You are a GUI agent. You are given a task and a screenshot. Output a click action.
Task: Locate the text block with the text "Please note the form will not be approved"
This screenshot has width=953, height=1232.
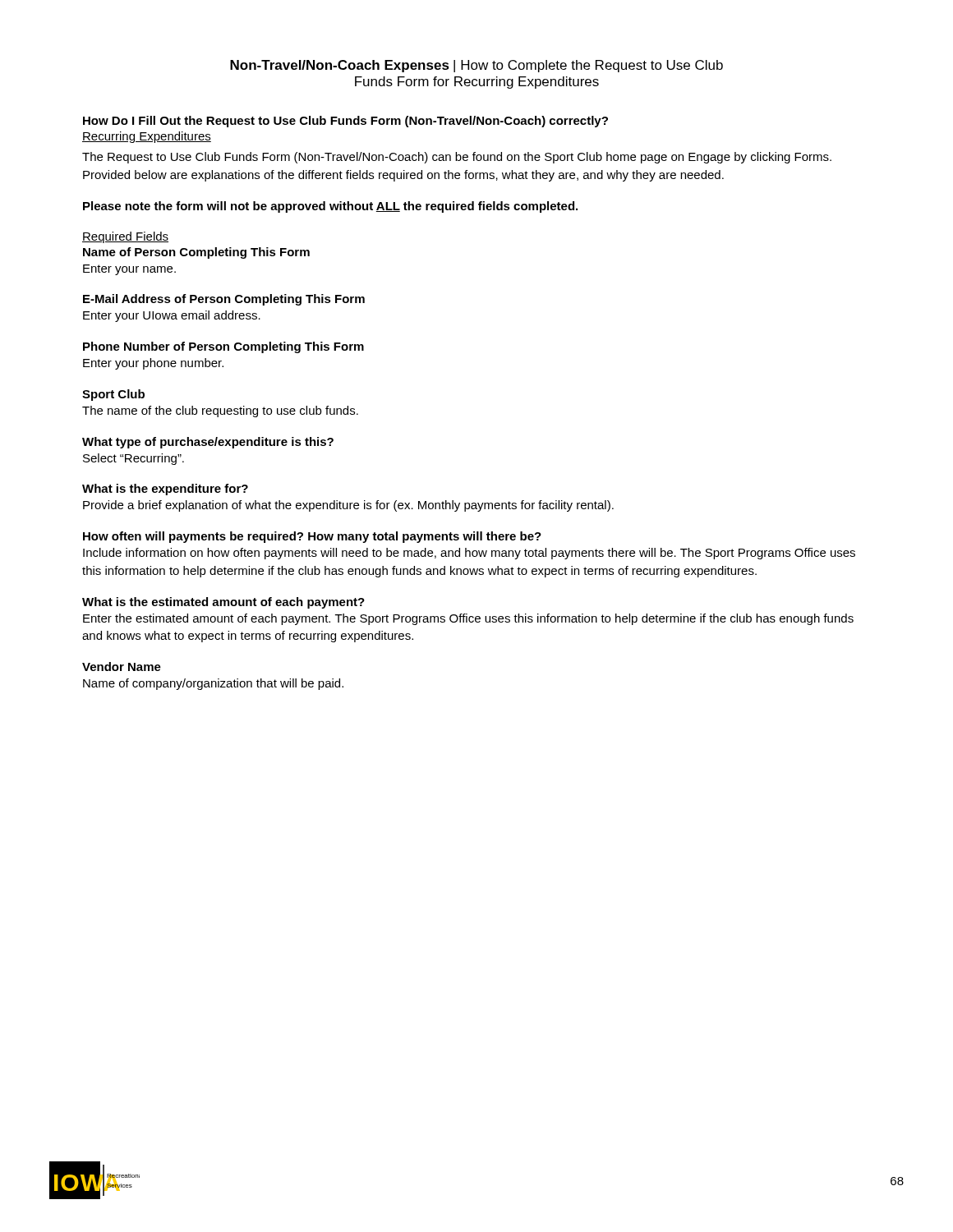[330, 205]
